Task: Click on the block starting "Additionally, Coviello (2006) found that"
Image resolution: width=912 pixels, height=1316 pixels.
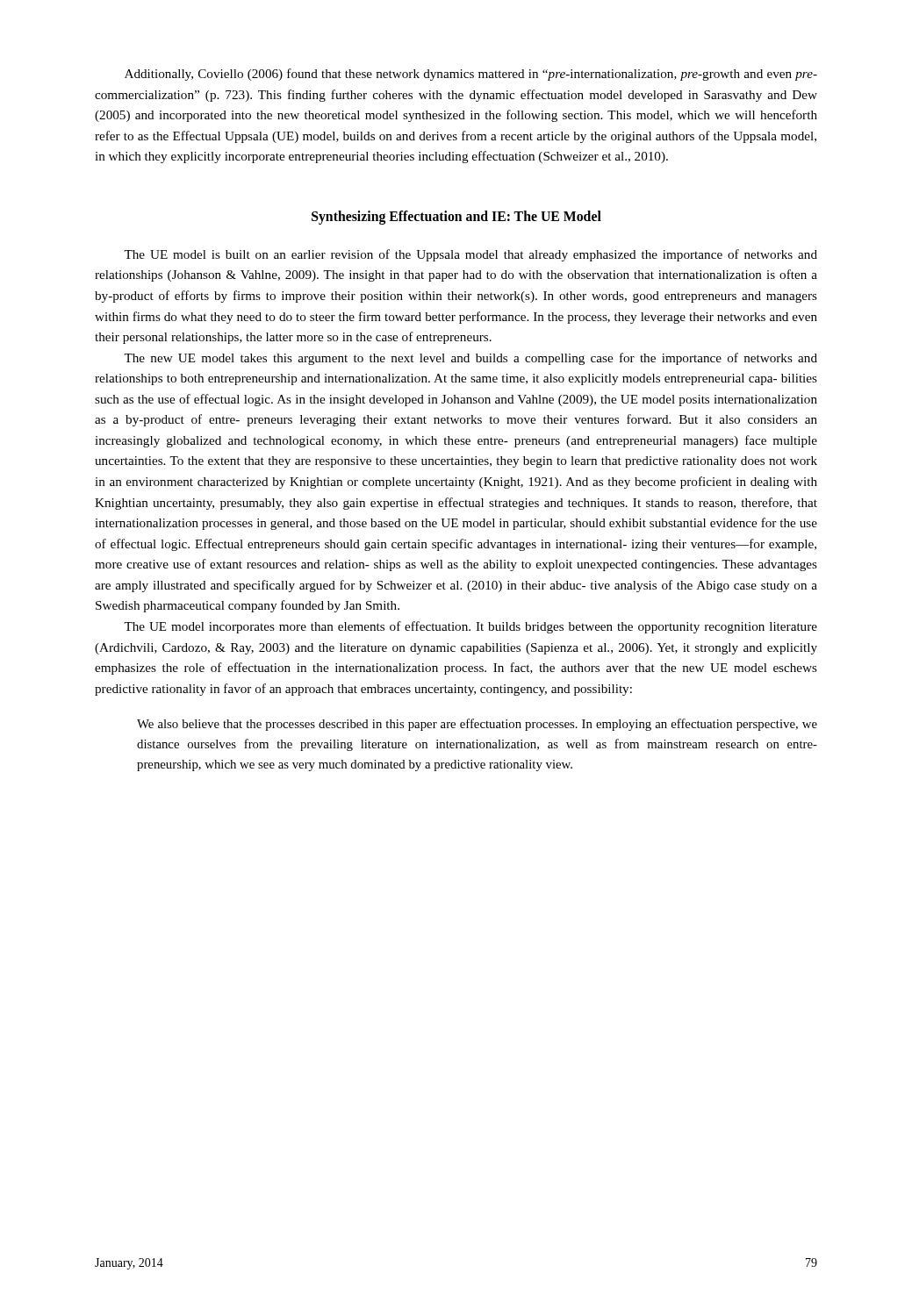Action: 456,115
